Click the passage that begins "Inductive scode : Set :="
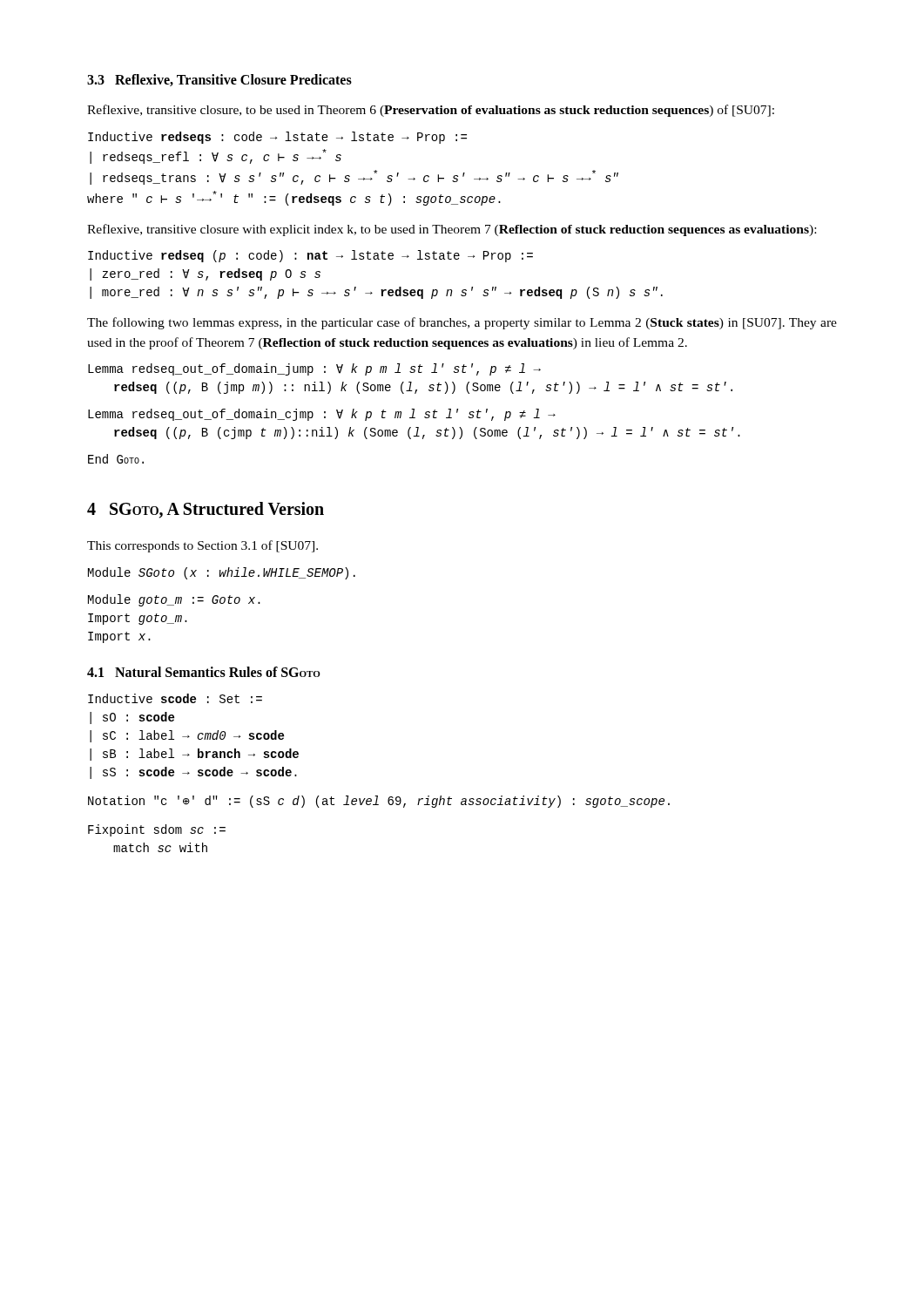Image resolution: width=924 pixels, height=1307 pixels. pos(175,698)
